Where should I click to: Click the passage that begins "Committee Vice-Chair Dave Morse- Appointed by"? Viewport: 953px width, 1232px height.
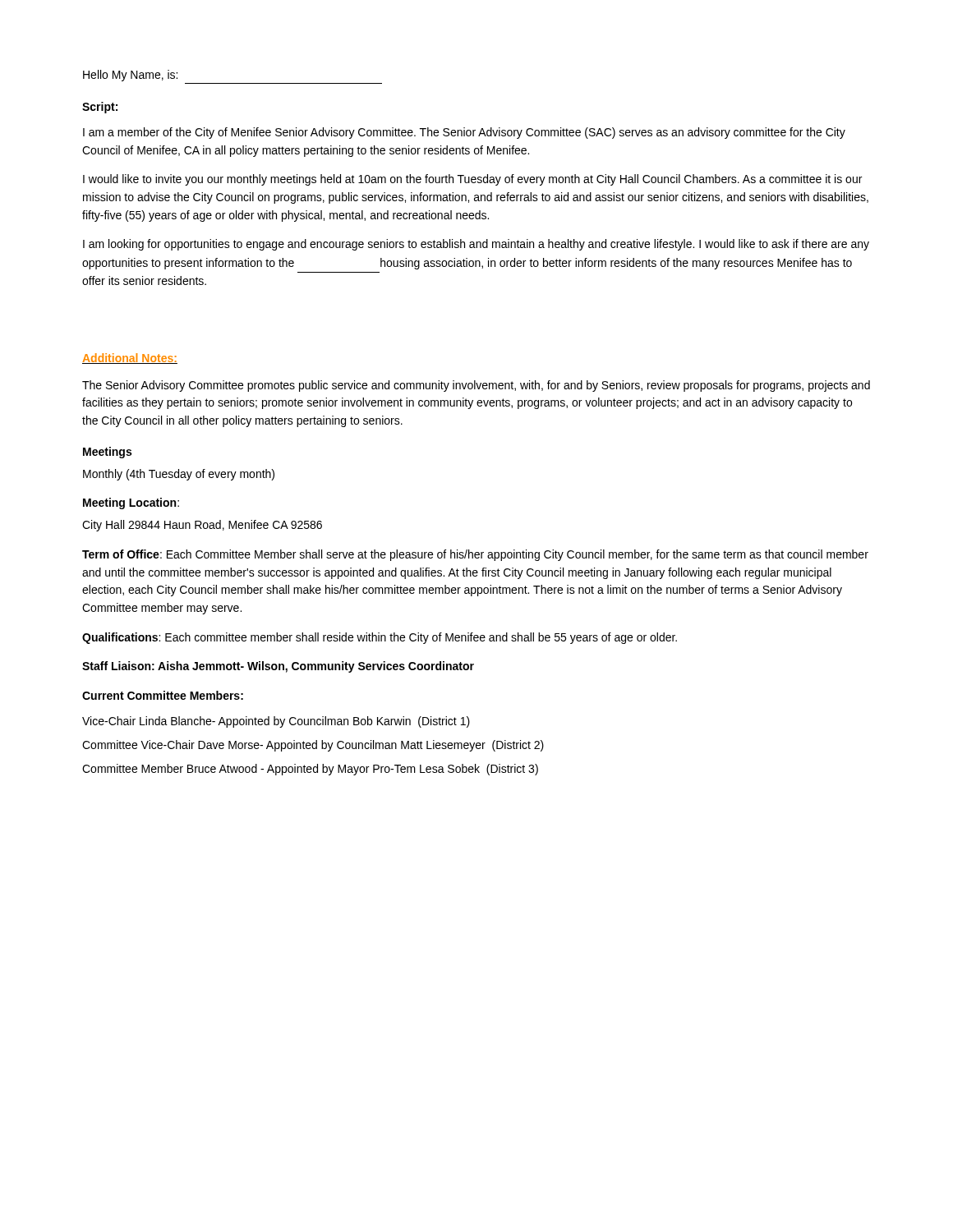coord(313,745)
